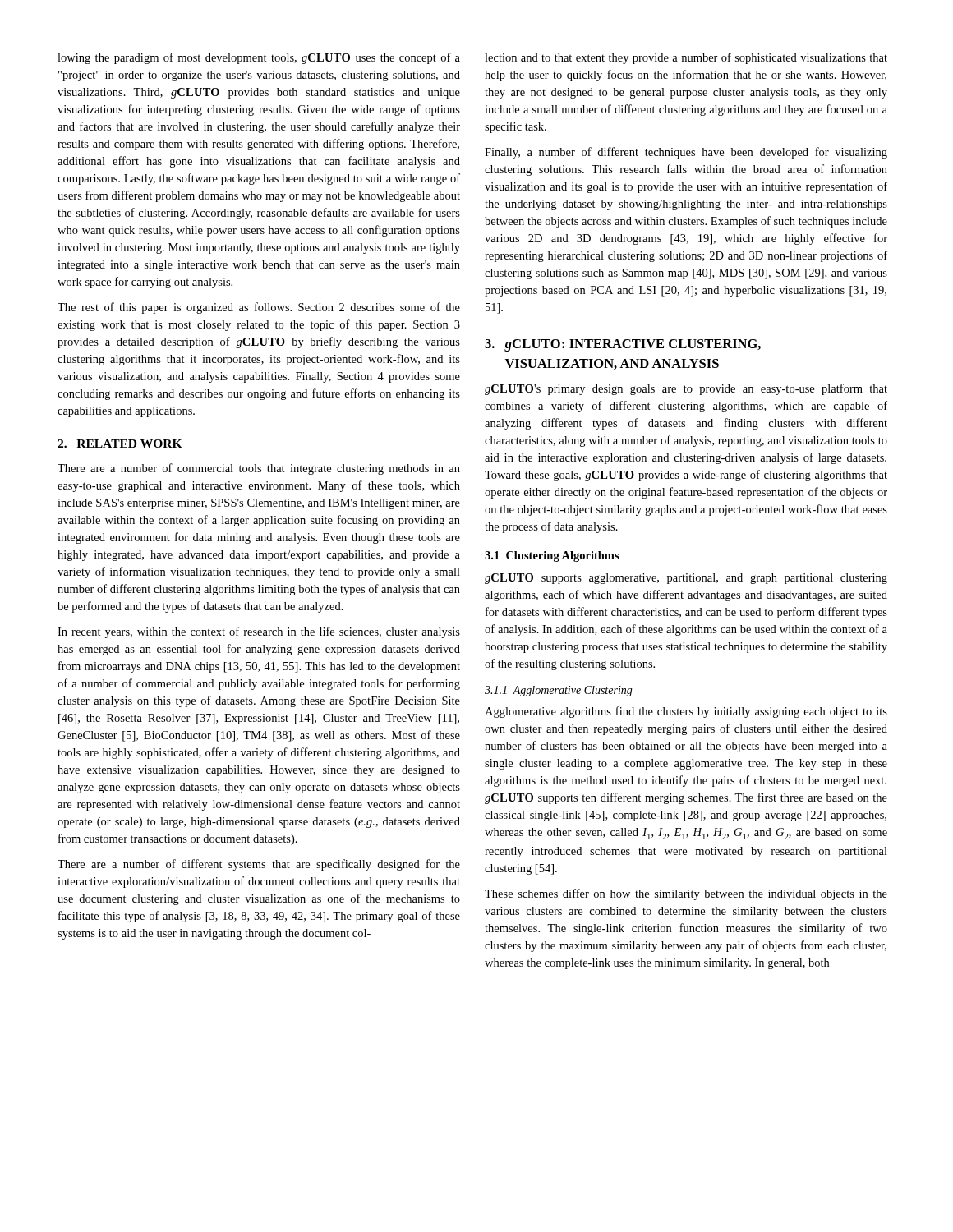Image resolution: width=953 pixels, height=1232 pixels.
Task: Click on the passage starting "gCLUTO supports agglomerative, partitional, and"
Action: 686,621
